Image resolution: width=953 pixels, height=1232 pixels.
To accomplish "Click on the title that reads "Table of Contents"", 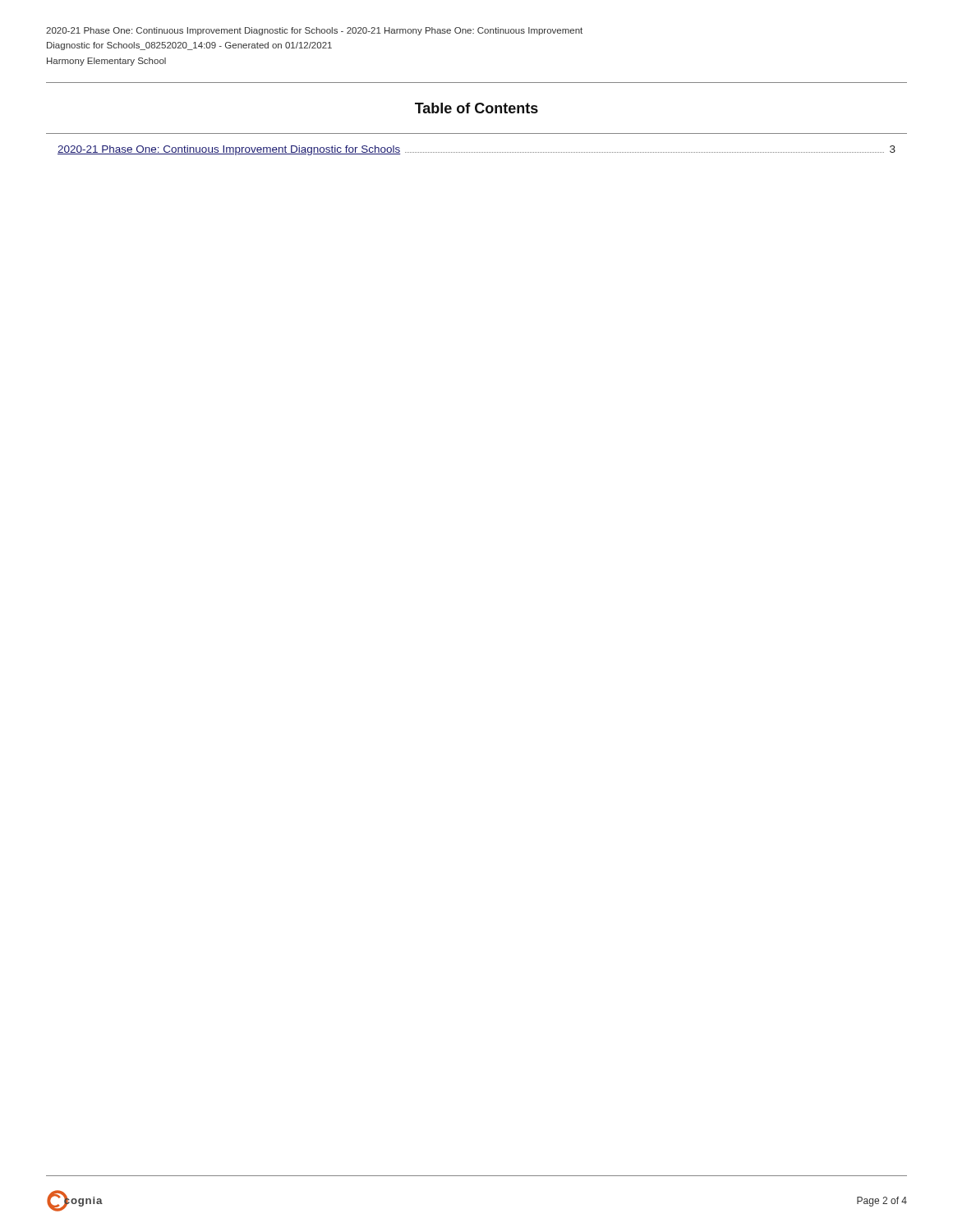I will click(476, 108).
